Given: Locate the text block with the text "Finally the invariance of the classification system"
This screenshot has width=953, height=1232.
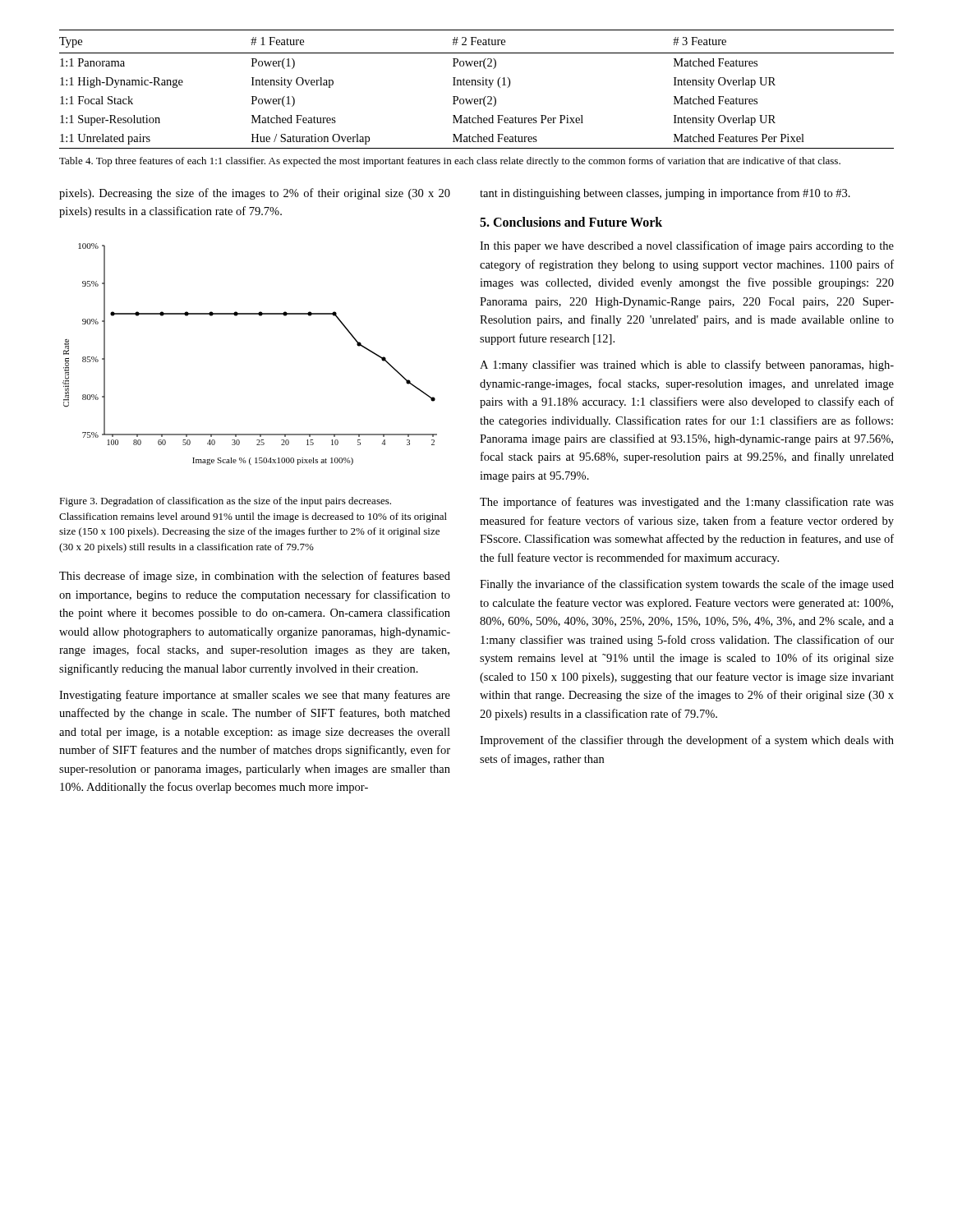Looking at the screenshot, I should (687, 649).
